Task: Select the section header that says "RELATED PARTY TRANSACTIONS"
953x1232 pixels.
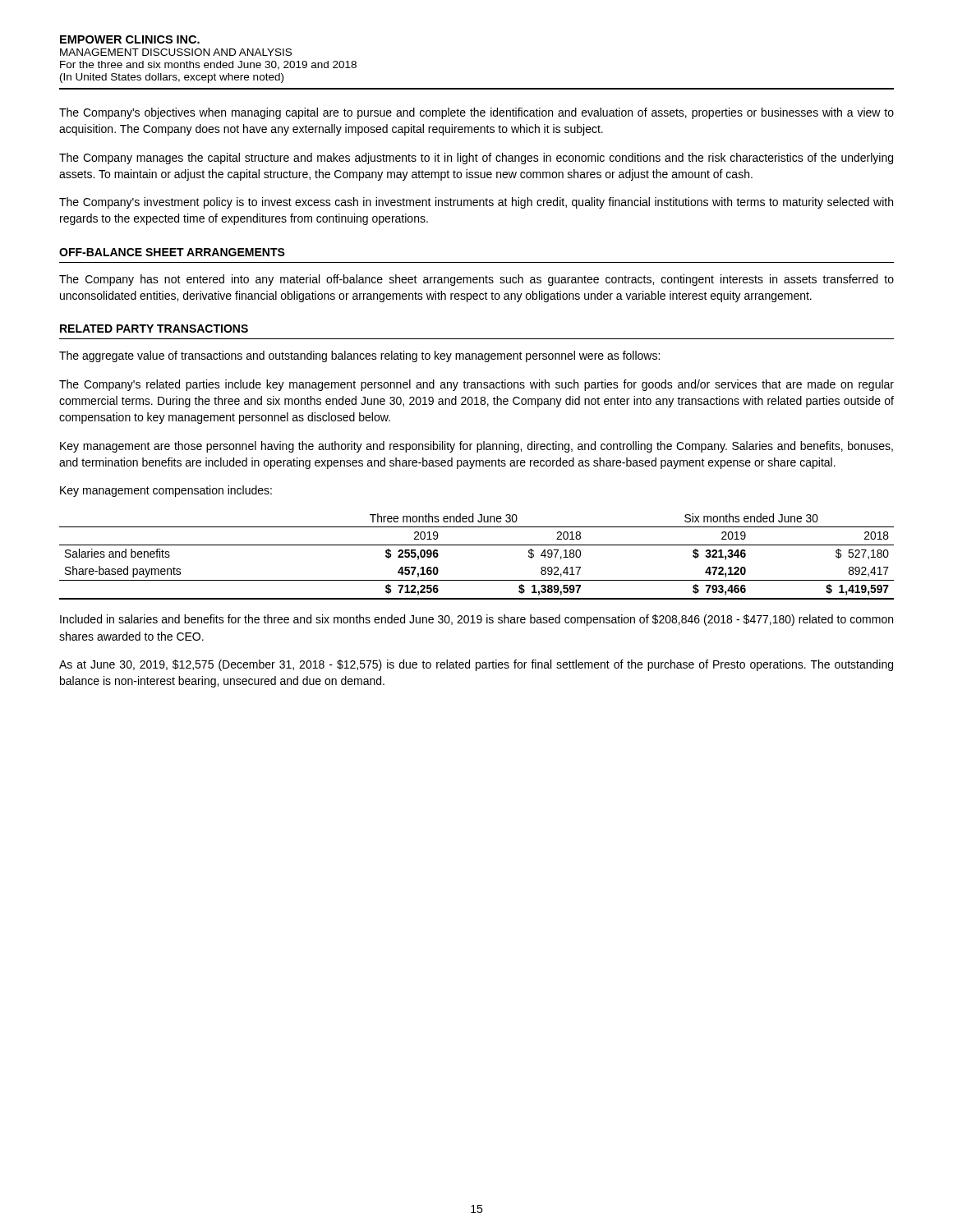Action: pos(154,329)
